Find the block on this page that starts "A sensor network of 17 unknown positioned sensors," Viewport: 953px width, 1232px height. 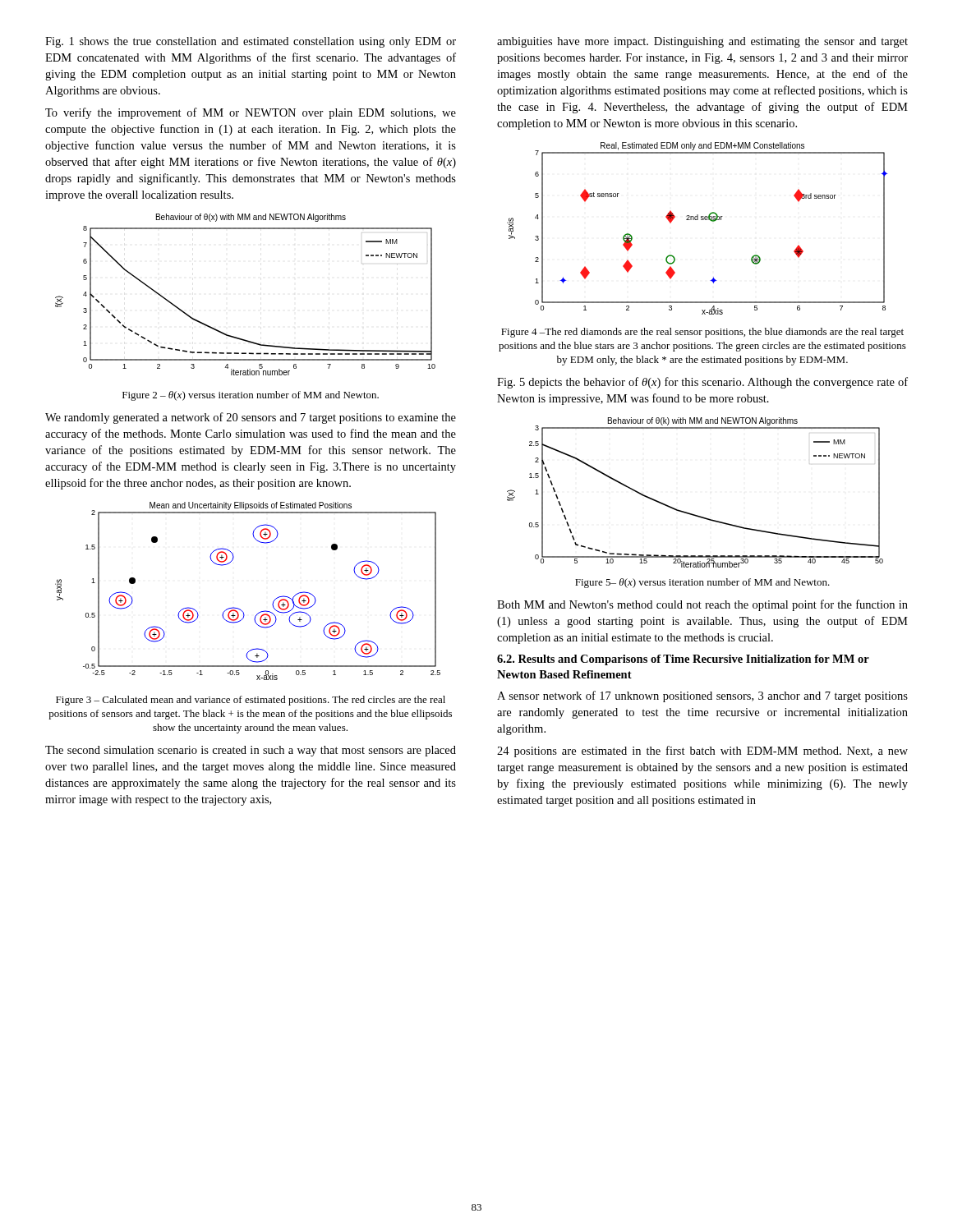[x=702, y=748]
